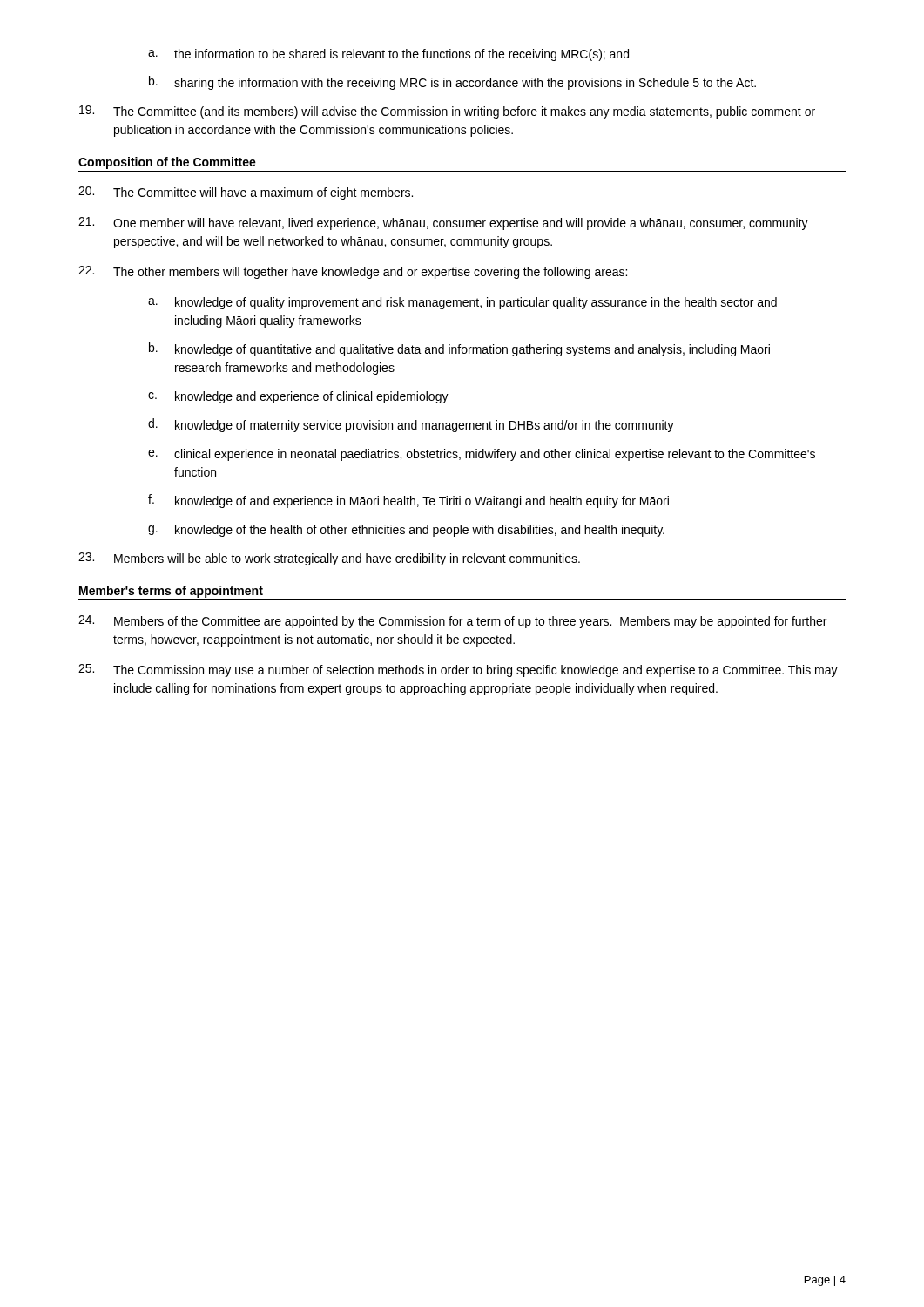Image resolution: width=924 pixels, height=1307 pixels.
Task: Locate the region starting "a. the information to be shared"
Action: pos(484,55)
